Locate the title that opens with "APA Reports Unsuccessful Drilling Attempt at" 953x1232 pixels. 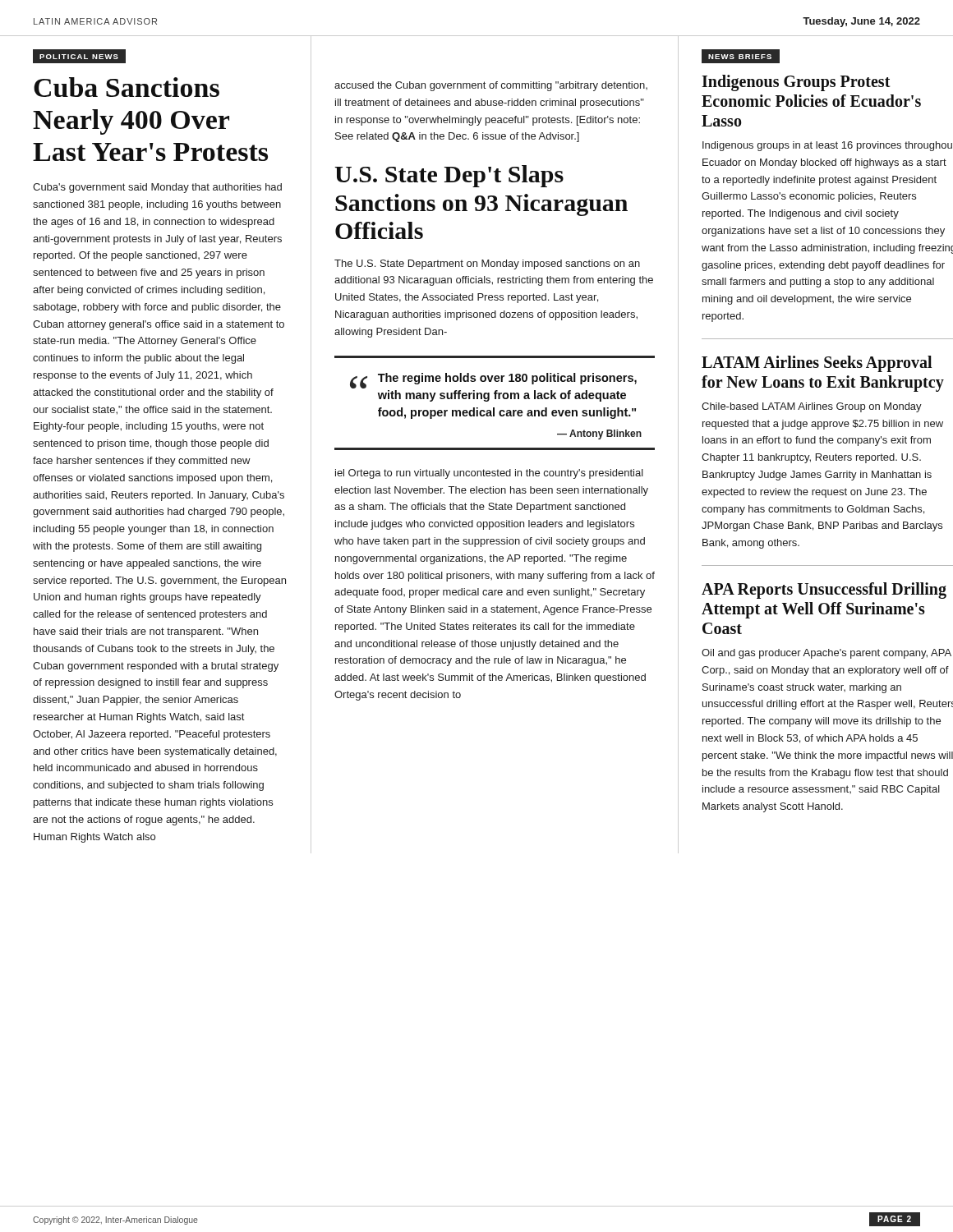click(x=827, y=609)
